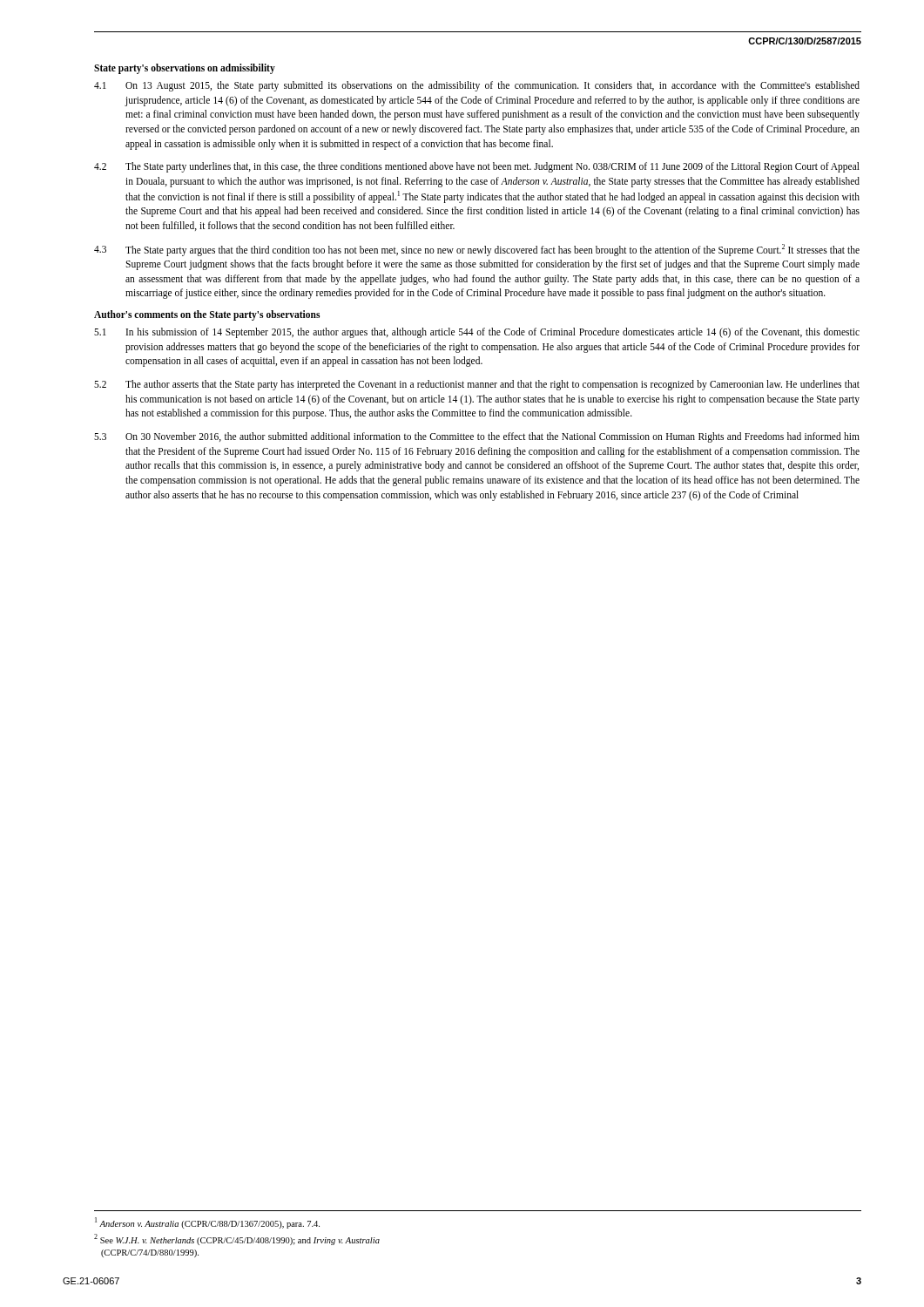This screenshot has height=1307, width=924.
Task: Point to the element starting "State party's observations"
Action: click(184, 68)
